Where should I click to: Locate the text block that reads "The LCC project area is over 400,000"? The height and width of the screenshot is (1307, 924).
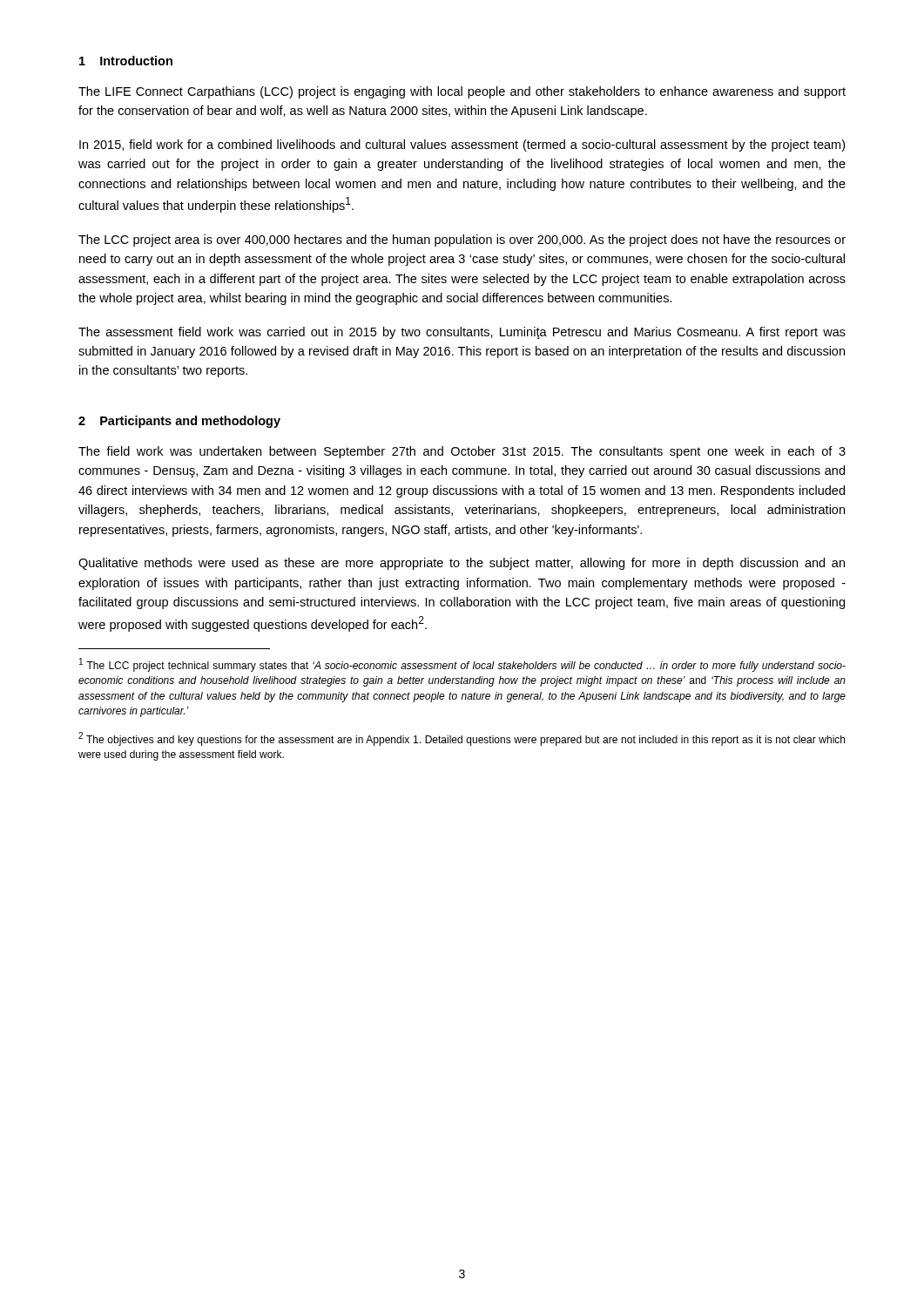pyautogui.click(x=462, y=269)
